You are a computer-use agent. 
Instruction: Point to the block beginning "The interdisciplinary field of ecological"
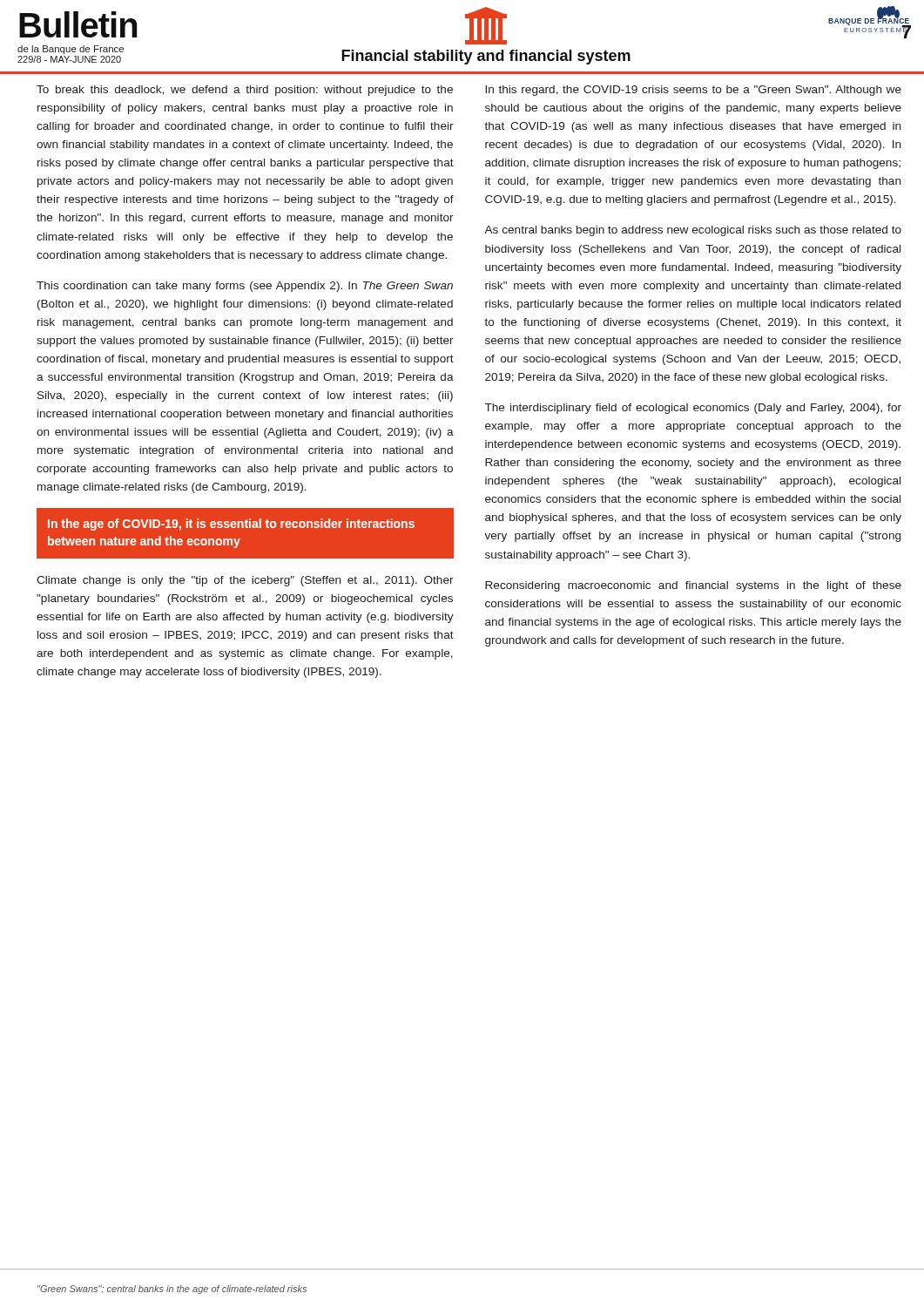point(693,481)
